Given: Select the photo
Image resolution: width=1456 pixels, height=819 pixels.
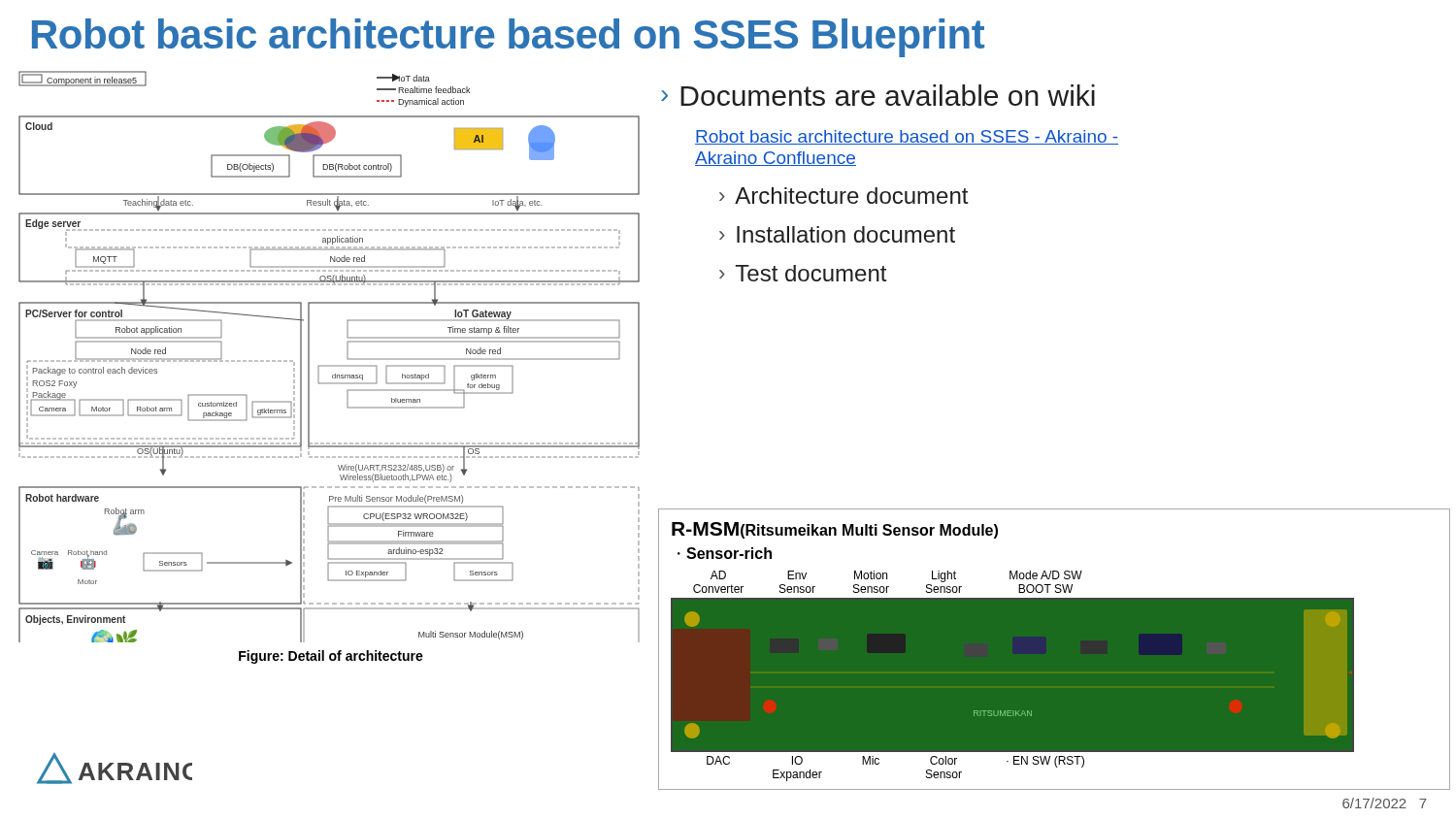Looking at the screenshot, I should [1054, 649].
